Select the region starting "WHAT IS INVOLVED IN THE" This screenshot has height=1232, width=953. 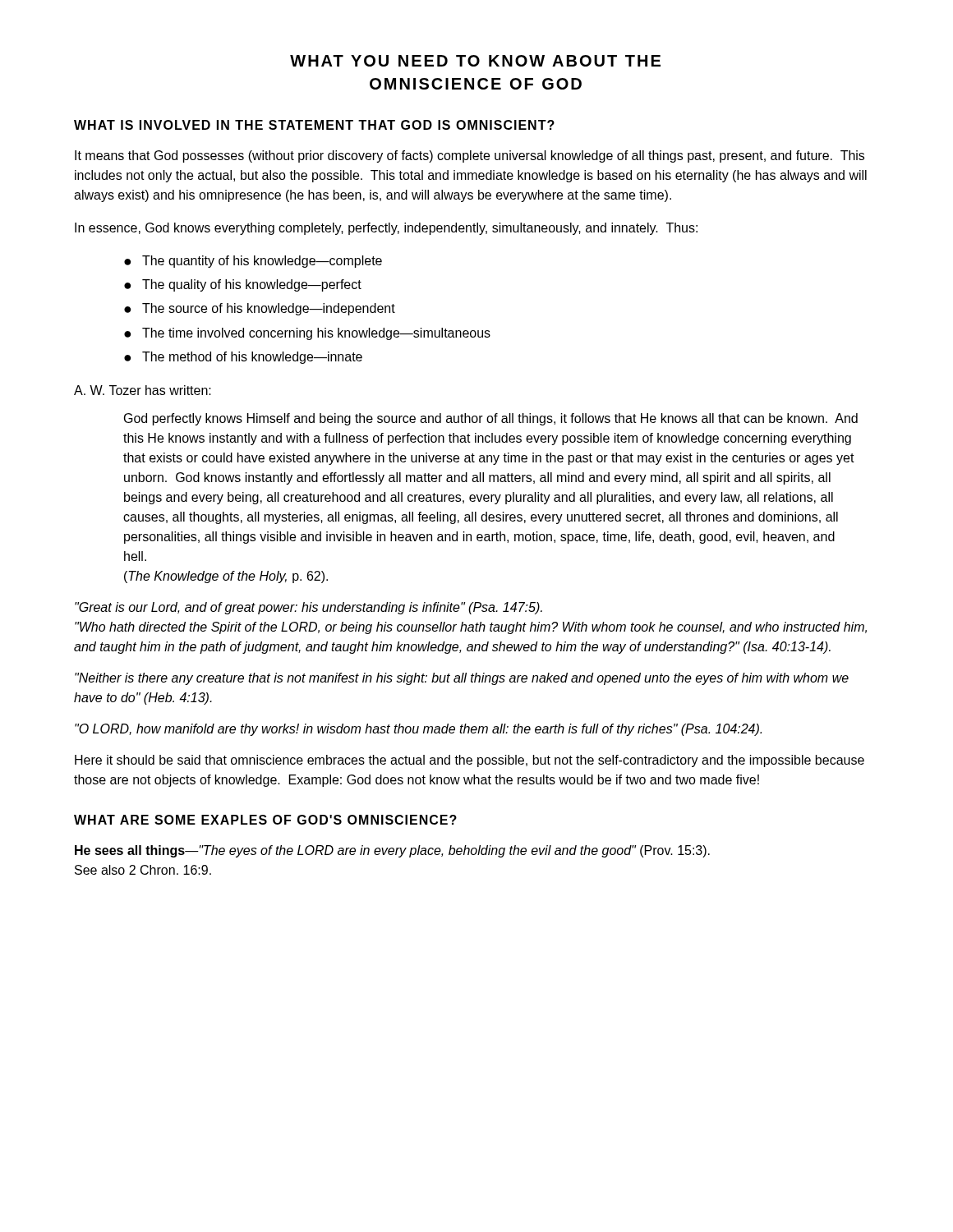pyautogui.click(x=315, y=125)
